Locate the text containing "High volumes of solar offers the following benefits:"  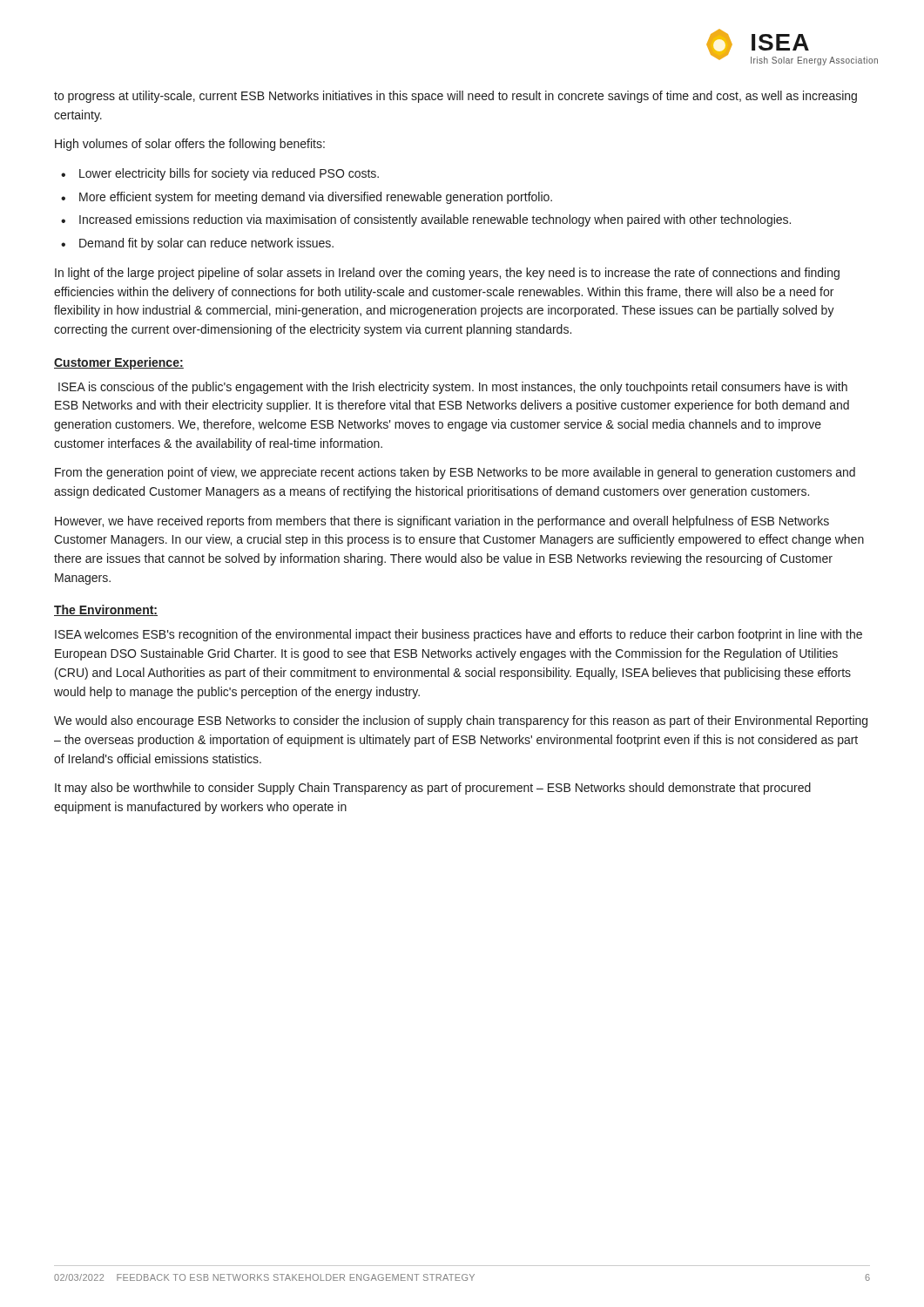tap(190, 144)
